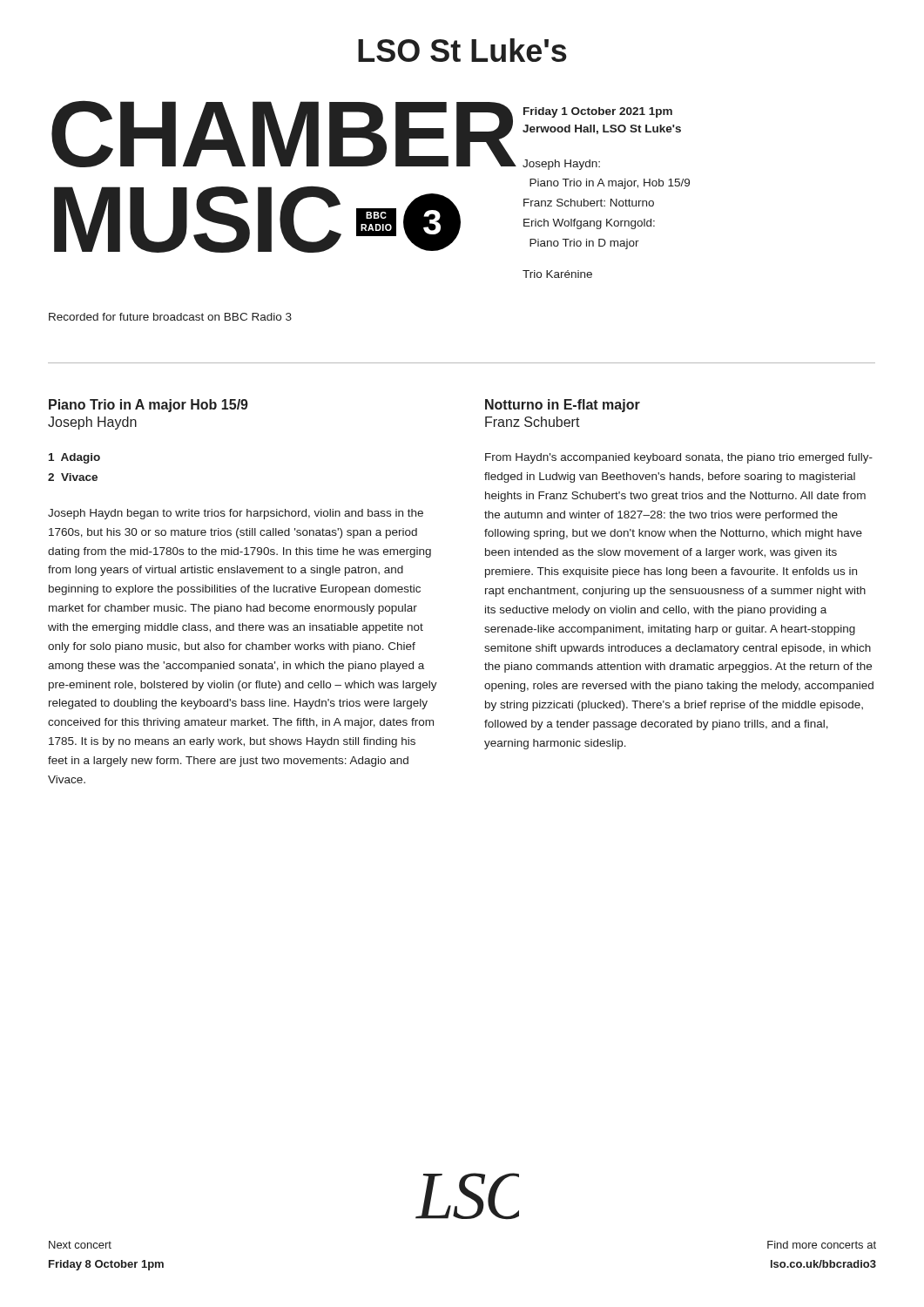Point to the region starting "Notturno in E-flat"
The width and height of the screenshot is (924, 1307).
click(x=562, y=405)
